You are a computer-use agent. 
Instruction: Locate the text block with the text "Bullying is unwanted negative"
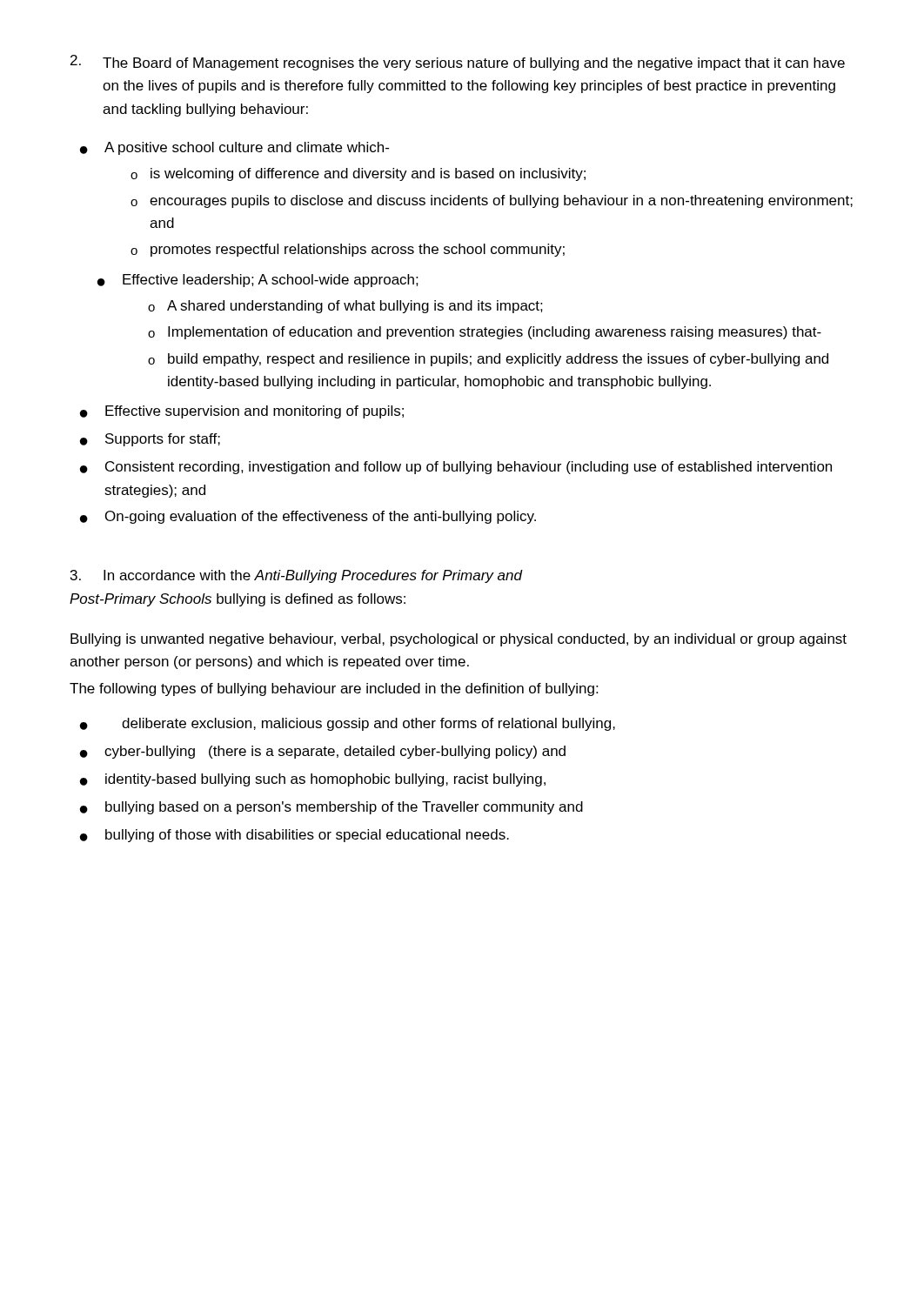(x=458, y=650)
